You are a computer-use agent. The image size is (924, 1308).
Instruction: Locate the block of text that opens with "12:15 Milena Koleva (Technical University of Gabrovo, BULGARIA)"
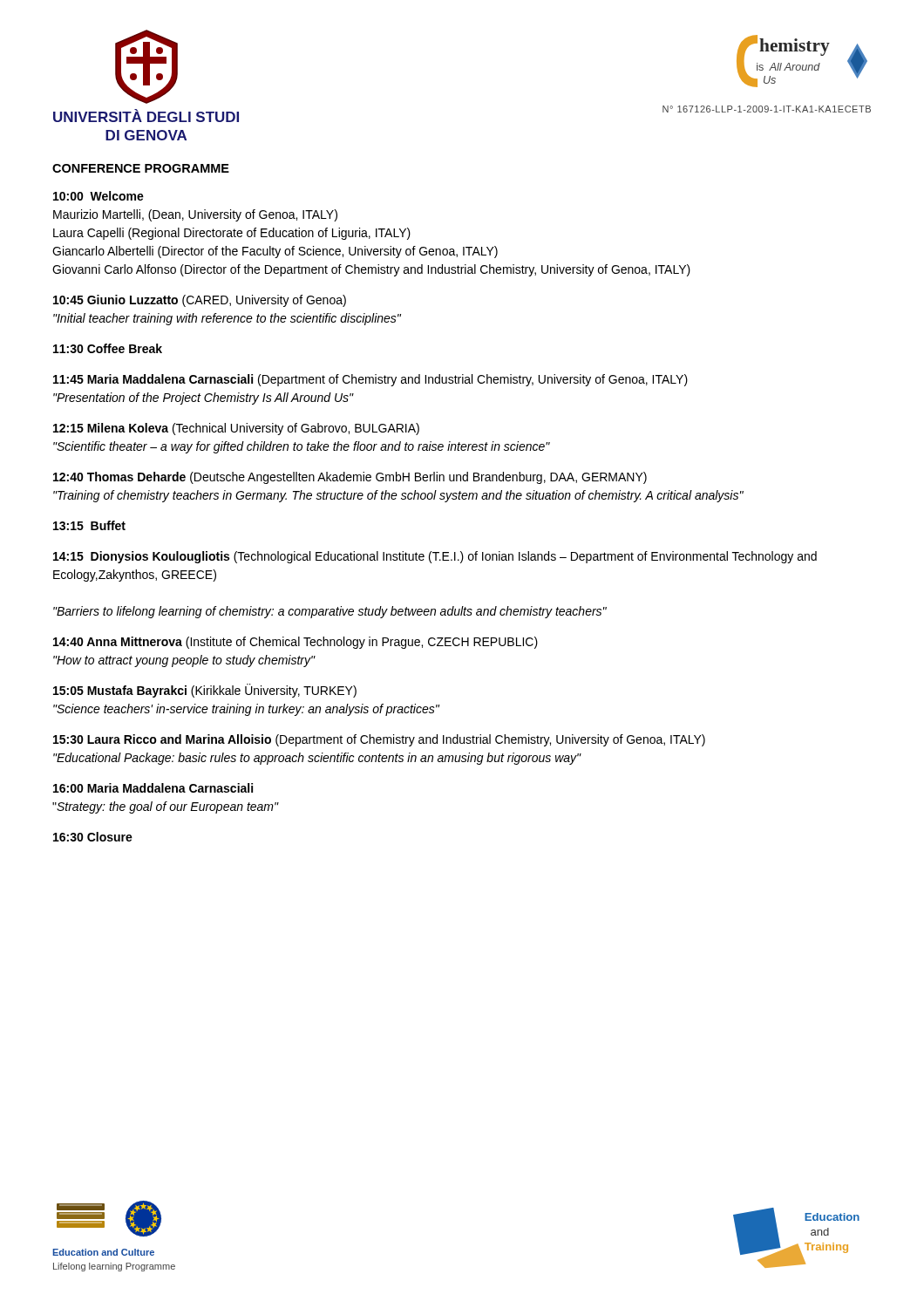(x=301, y=437)
